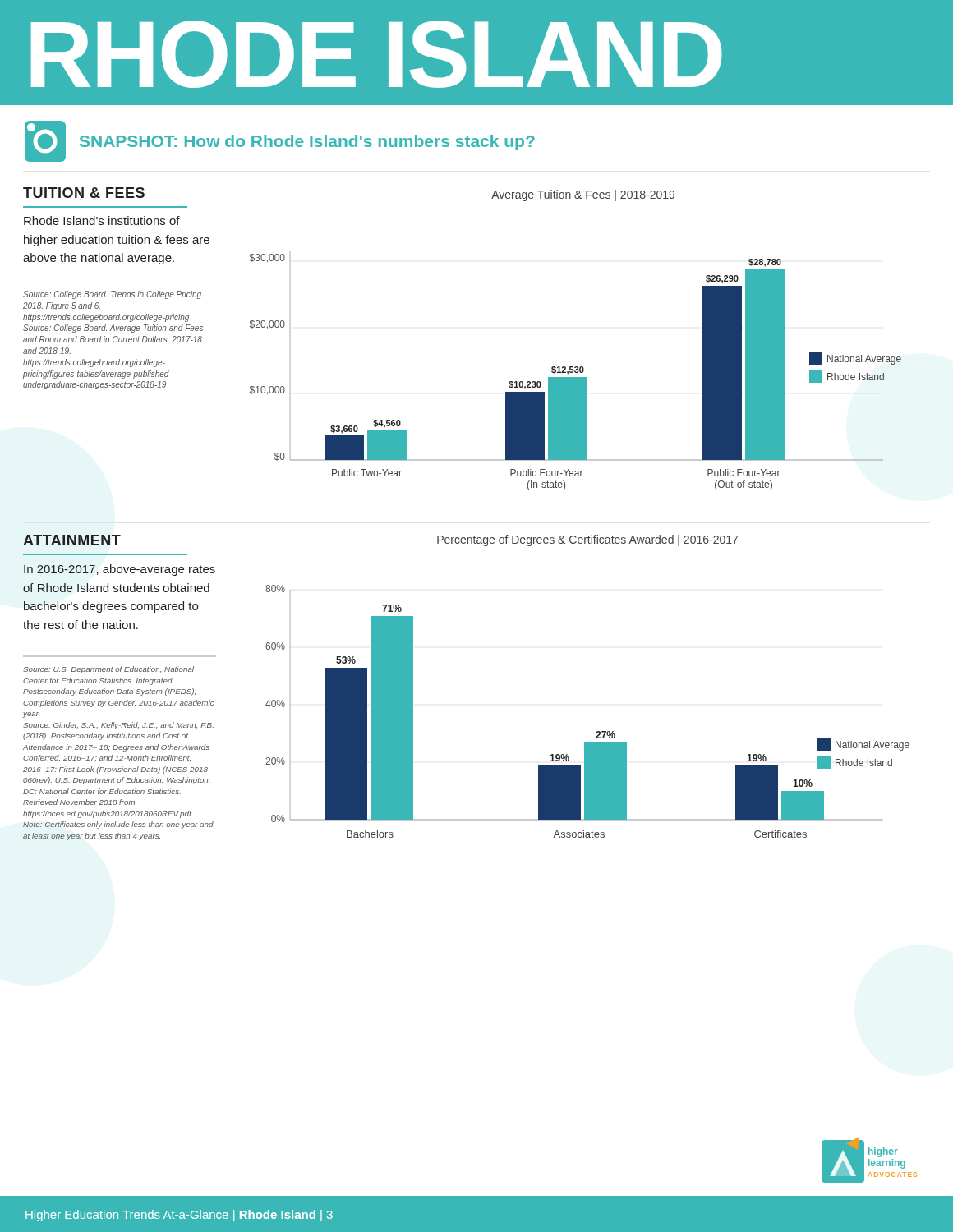Find the element starting "RHODE ISLAND"
953x1232 pixels.
(x=374, y=54)
